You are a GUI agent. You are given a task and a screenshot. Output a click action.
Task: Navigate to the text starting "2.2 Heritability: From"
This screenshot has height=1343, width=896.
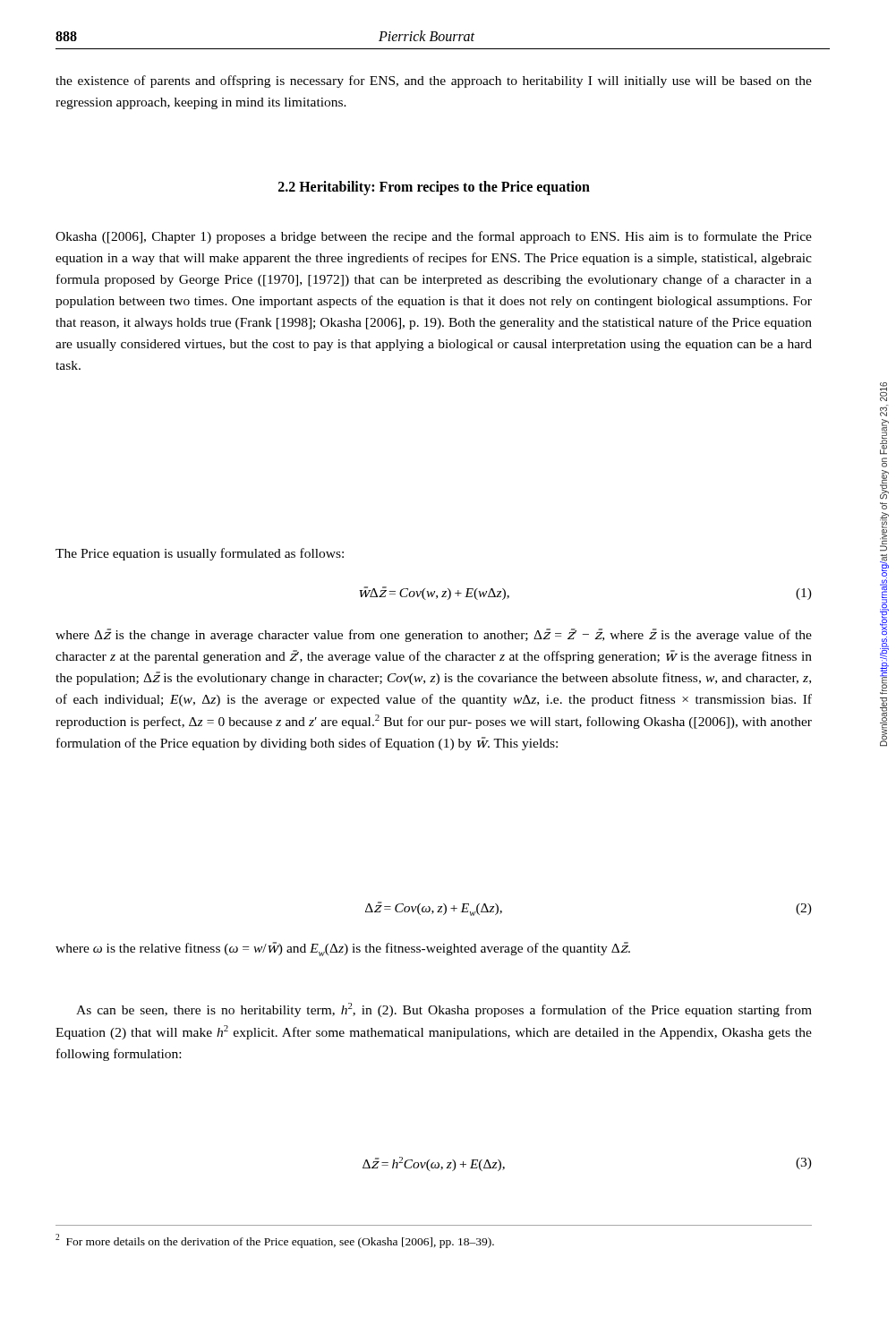[434, 187]
